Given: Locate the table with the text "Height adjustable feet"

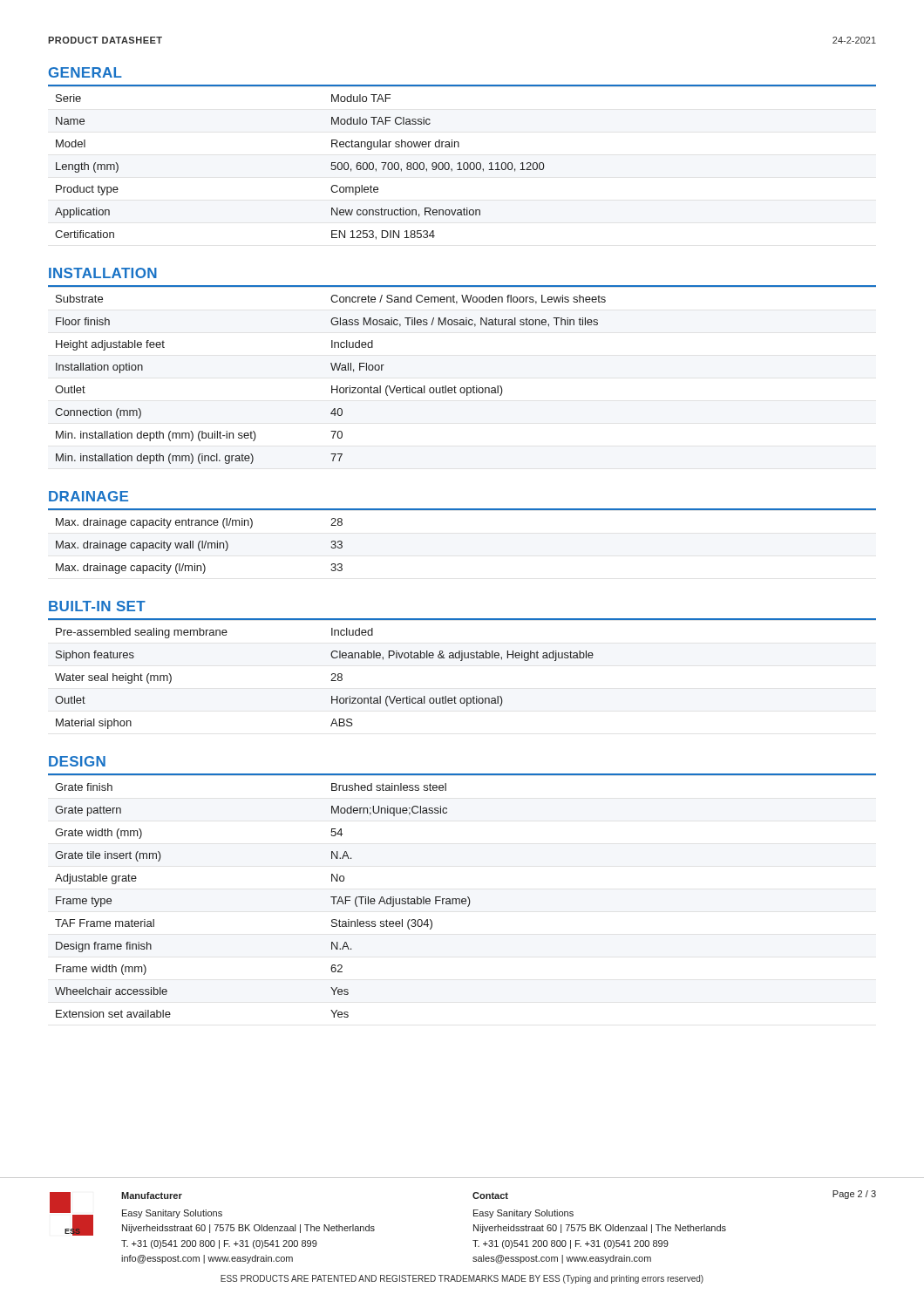Looking at the screenshot, I should click(x=462, y=378).
